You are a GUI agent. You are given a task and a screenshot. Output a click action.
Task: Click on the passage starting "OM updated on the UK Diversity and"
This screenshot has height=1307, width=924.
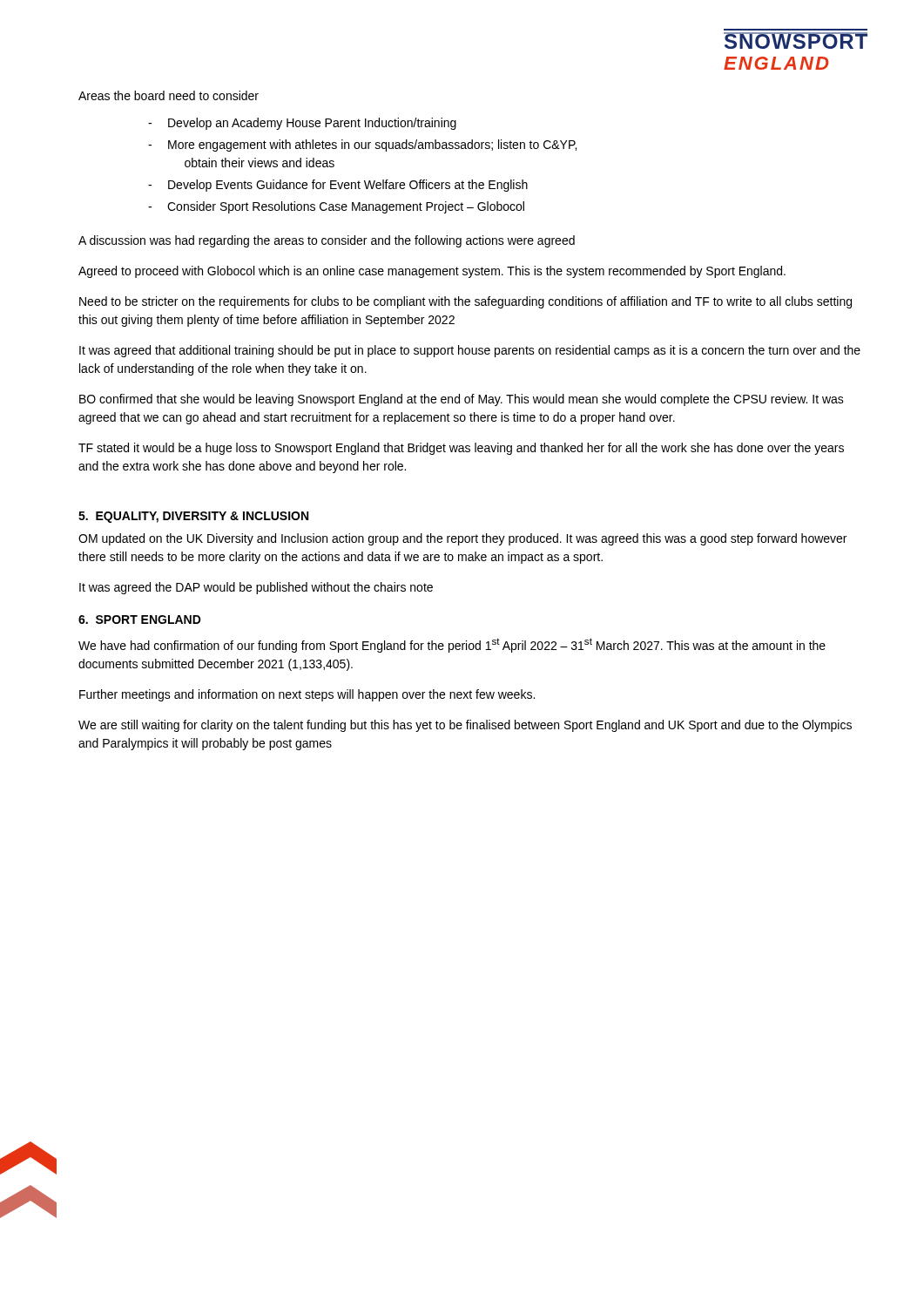pos(463,548)
